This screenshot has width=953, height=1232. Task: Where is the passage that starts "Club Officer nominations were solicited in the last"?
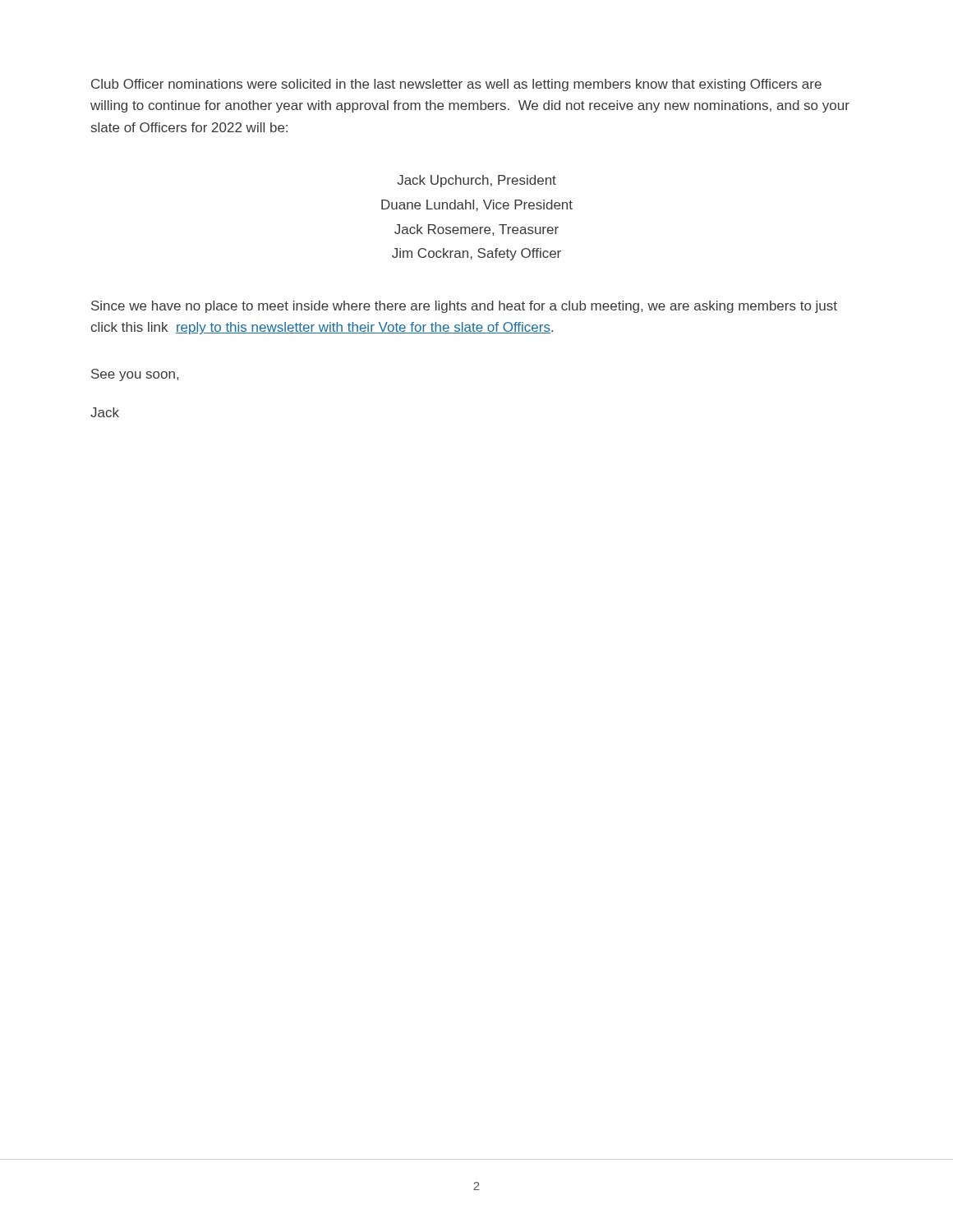click(x=470, y=106)
